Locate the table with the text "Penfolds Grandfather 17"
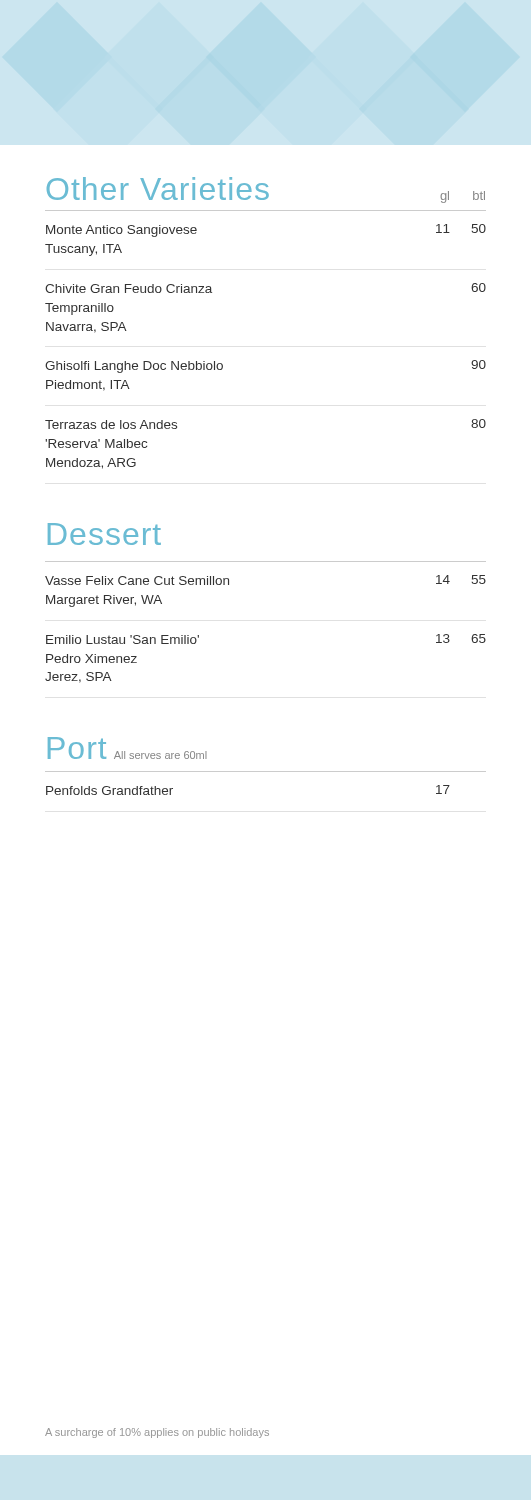This screenshot has height=1500, width=531. [x=266, y=792]
